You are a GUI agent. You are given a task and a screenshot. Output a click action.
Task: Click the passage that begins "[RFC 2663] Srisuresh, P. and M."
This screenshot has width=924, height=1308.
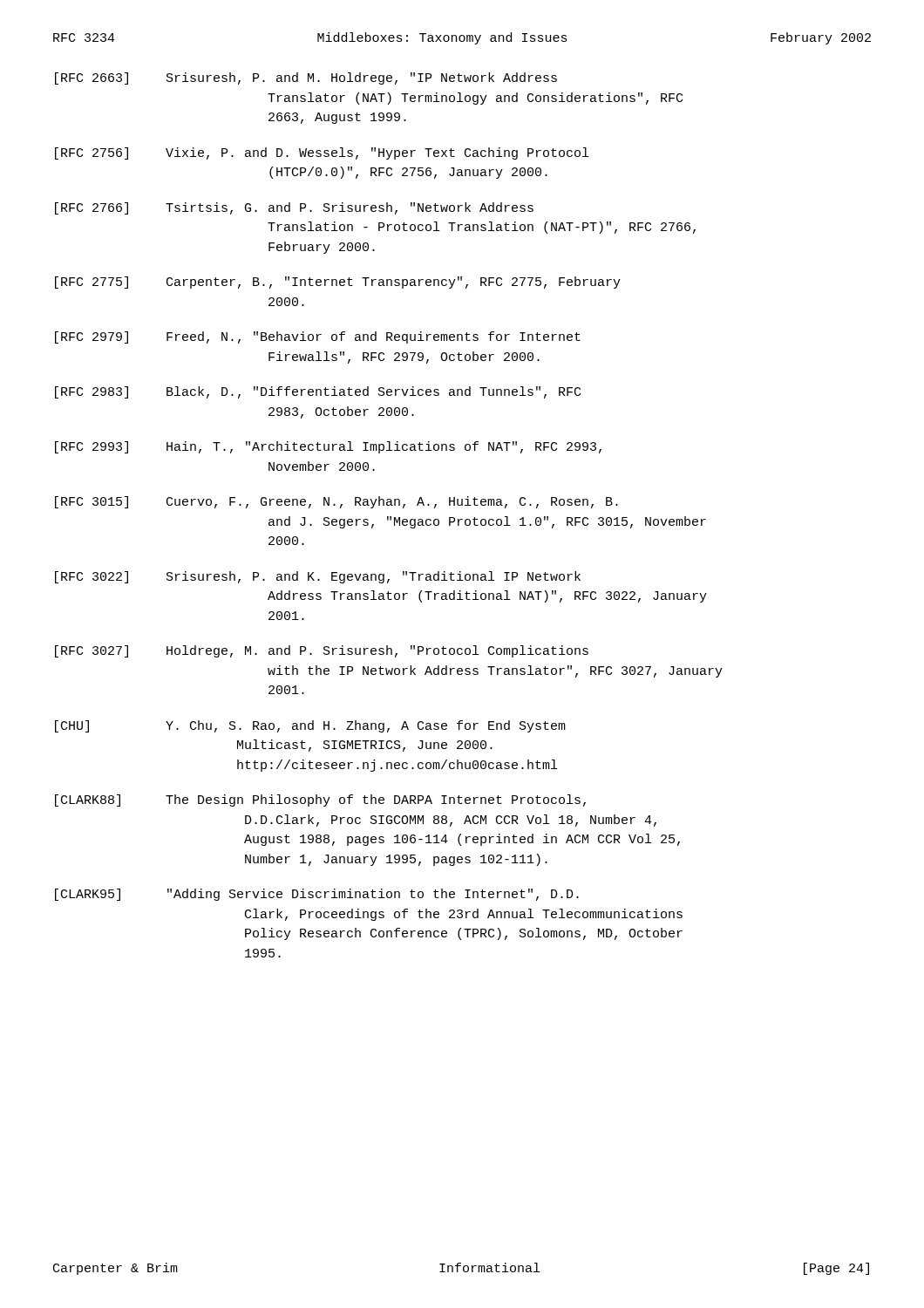coord(462,99)
